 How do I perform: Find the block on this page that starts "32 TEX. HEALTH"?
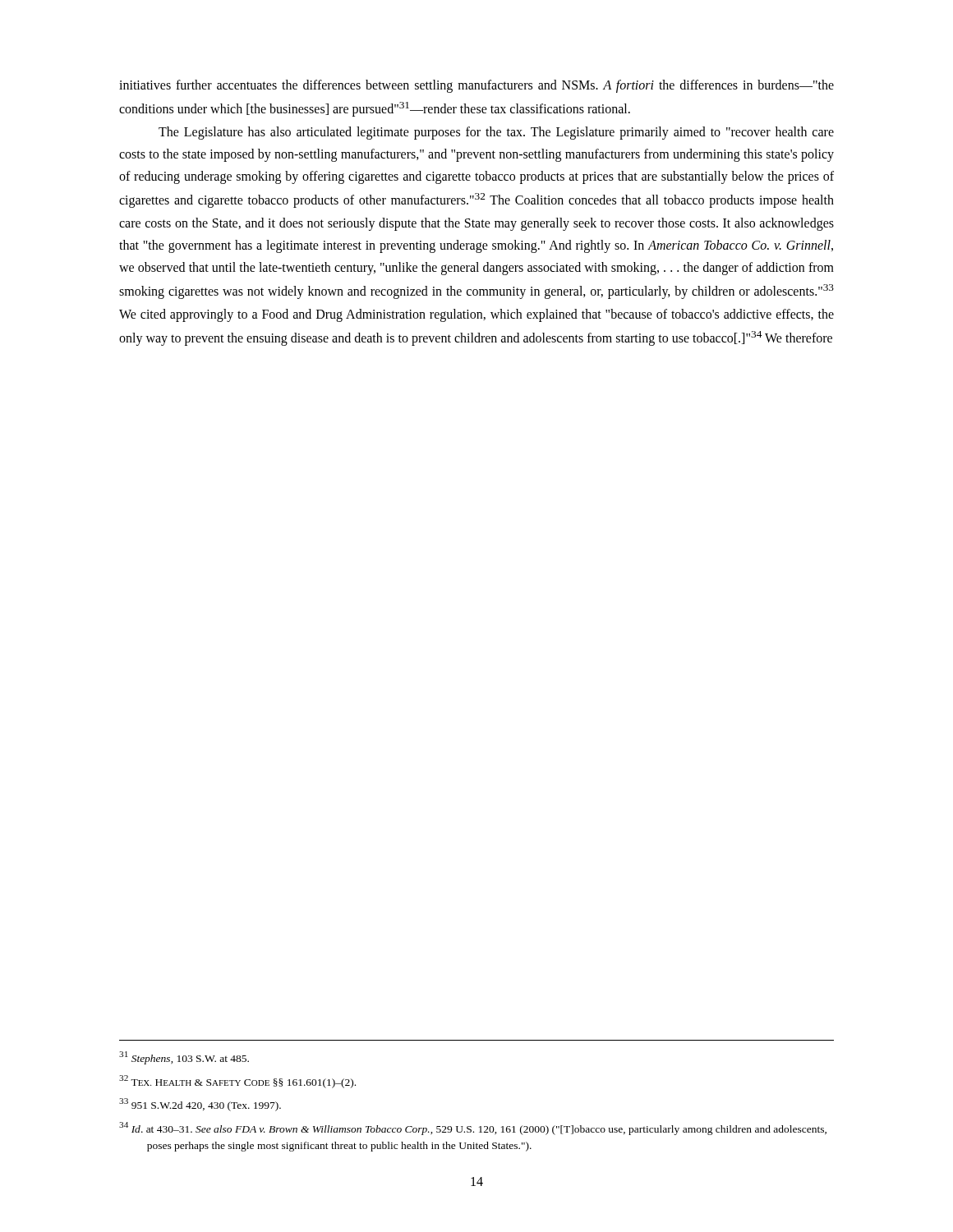tap(237, 1082)
